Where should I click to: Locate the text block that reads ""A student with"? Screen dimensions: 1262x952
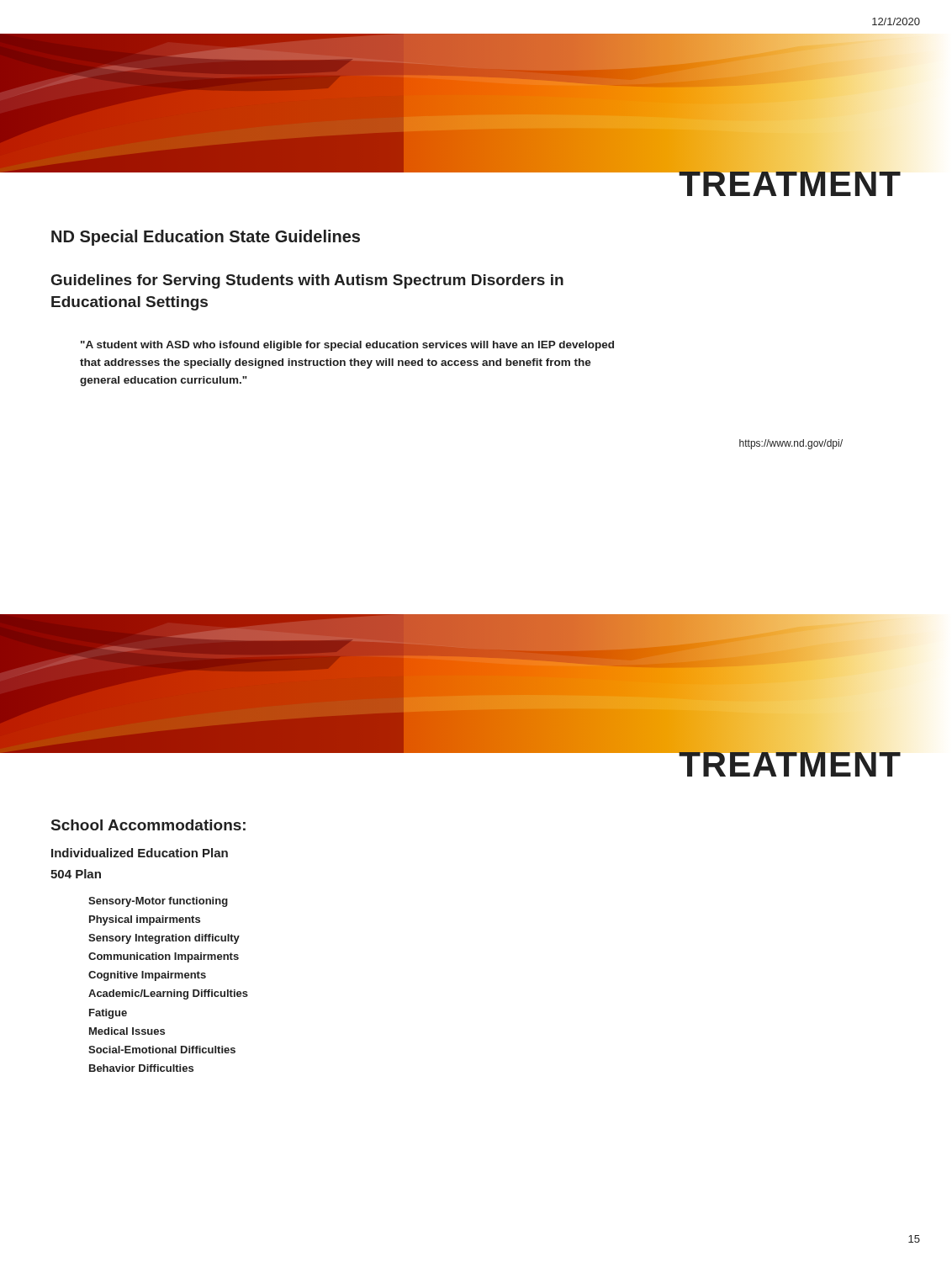347,362
